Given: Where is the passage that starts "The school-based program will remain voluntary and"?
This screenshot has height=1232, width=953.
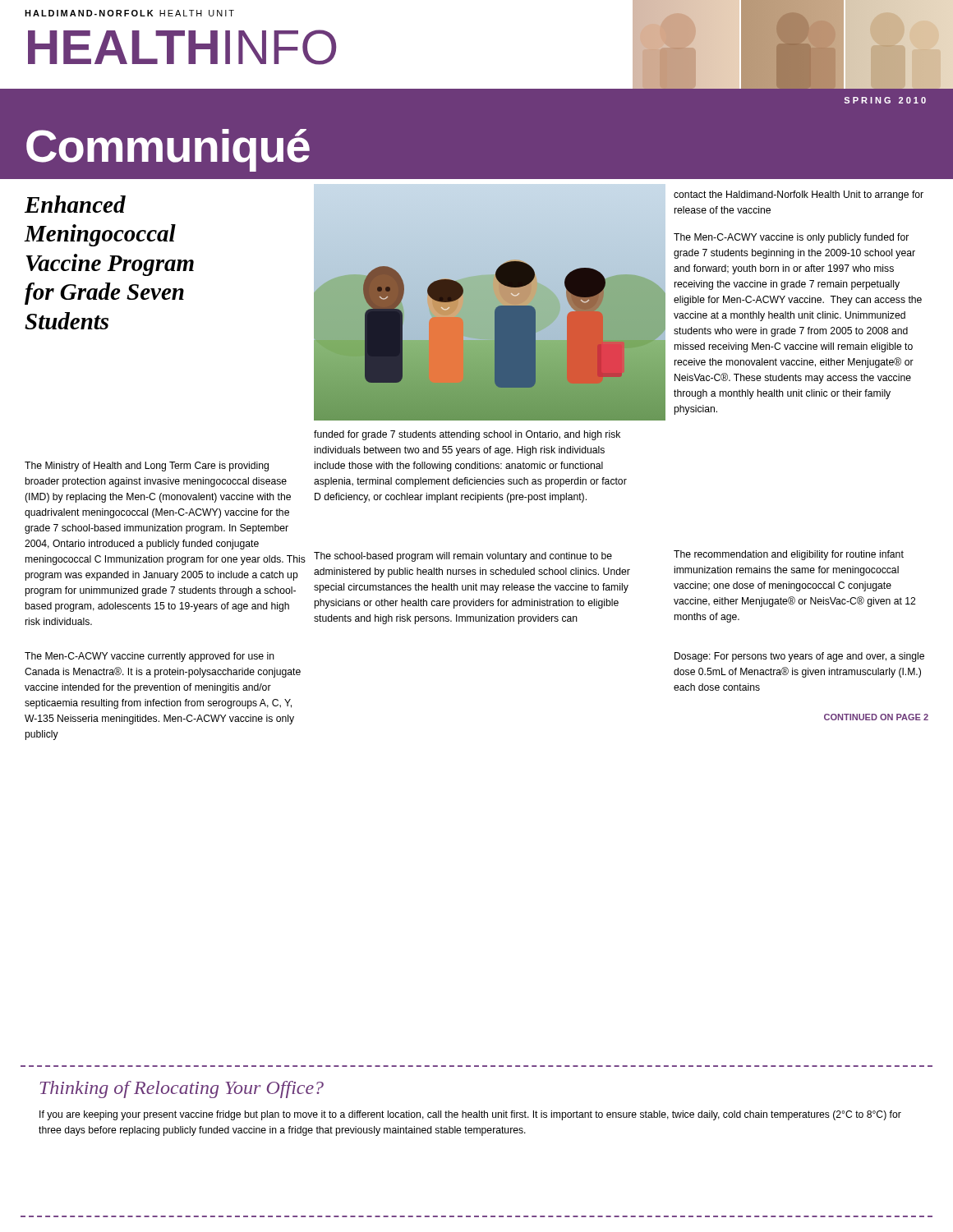Looking at the screenshot, I should (x=472, y=587).
